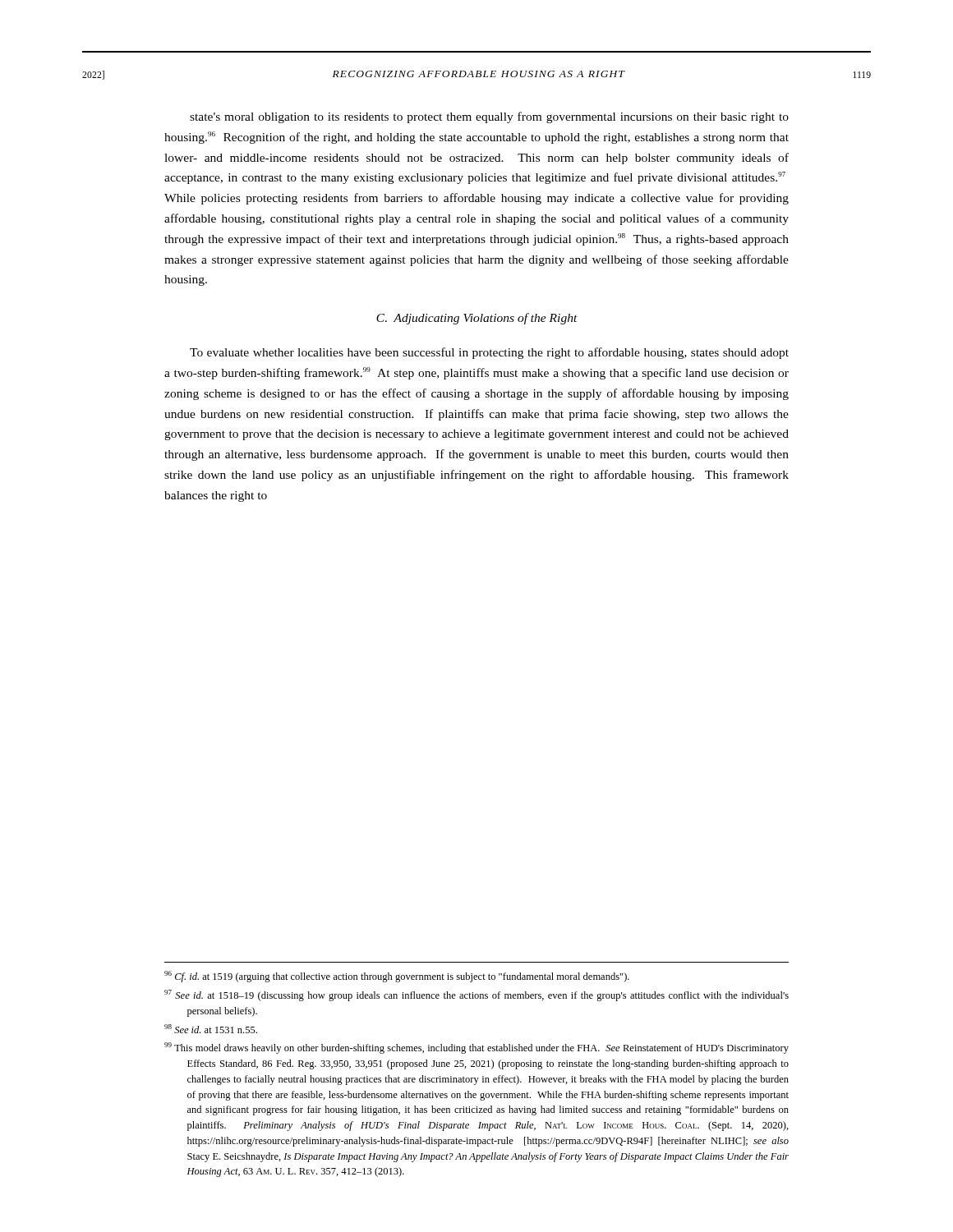Screen dimensions: 1232x953
Task: Navigate to the text block starting "97 See id. at 1518–19 (discussing how group"
Action: point(476,1002)
